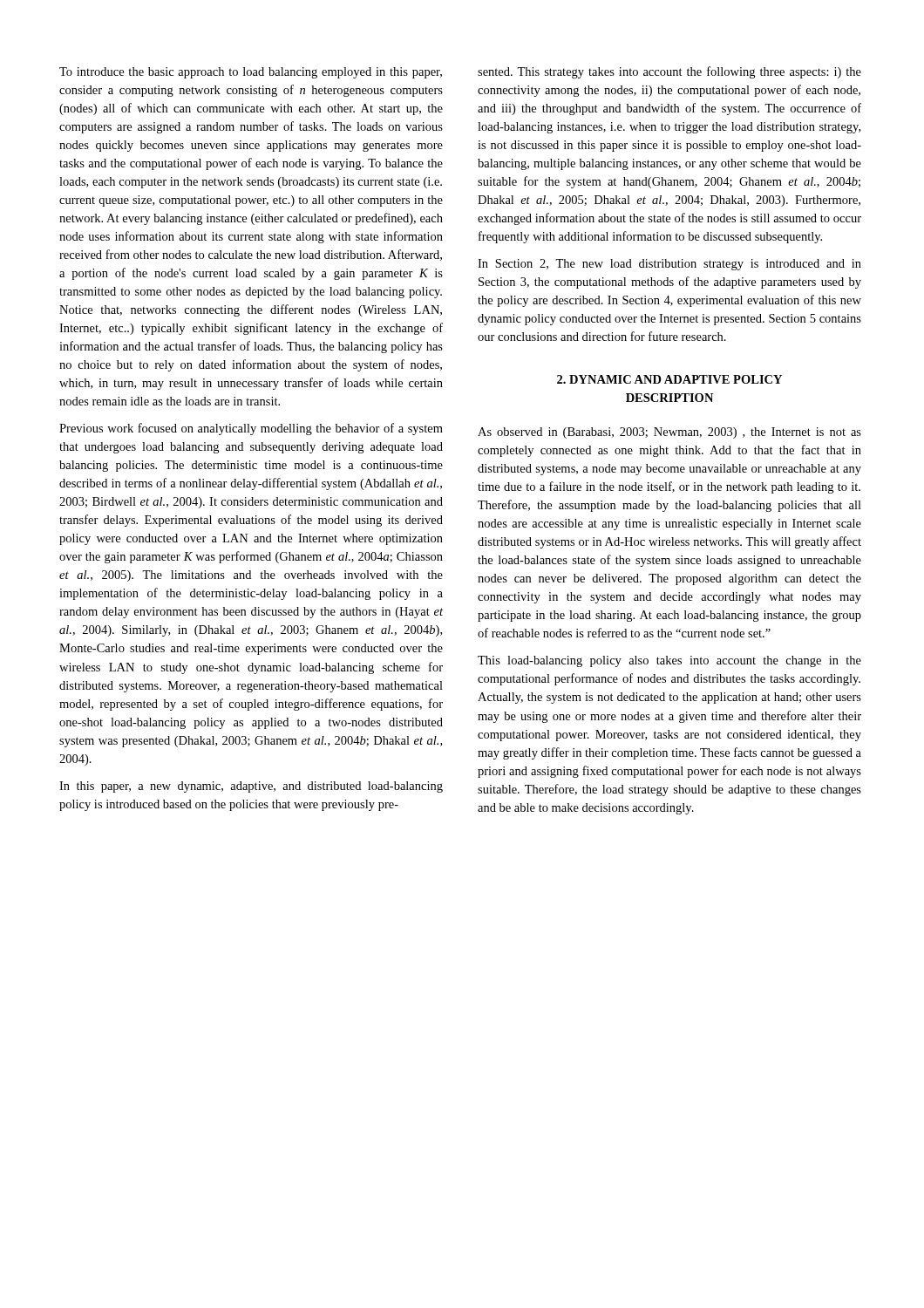Find the block on this page that starts "In Section 2, The new load"

pos(669,301)
